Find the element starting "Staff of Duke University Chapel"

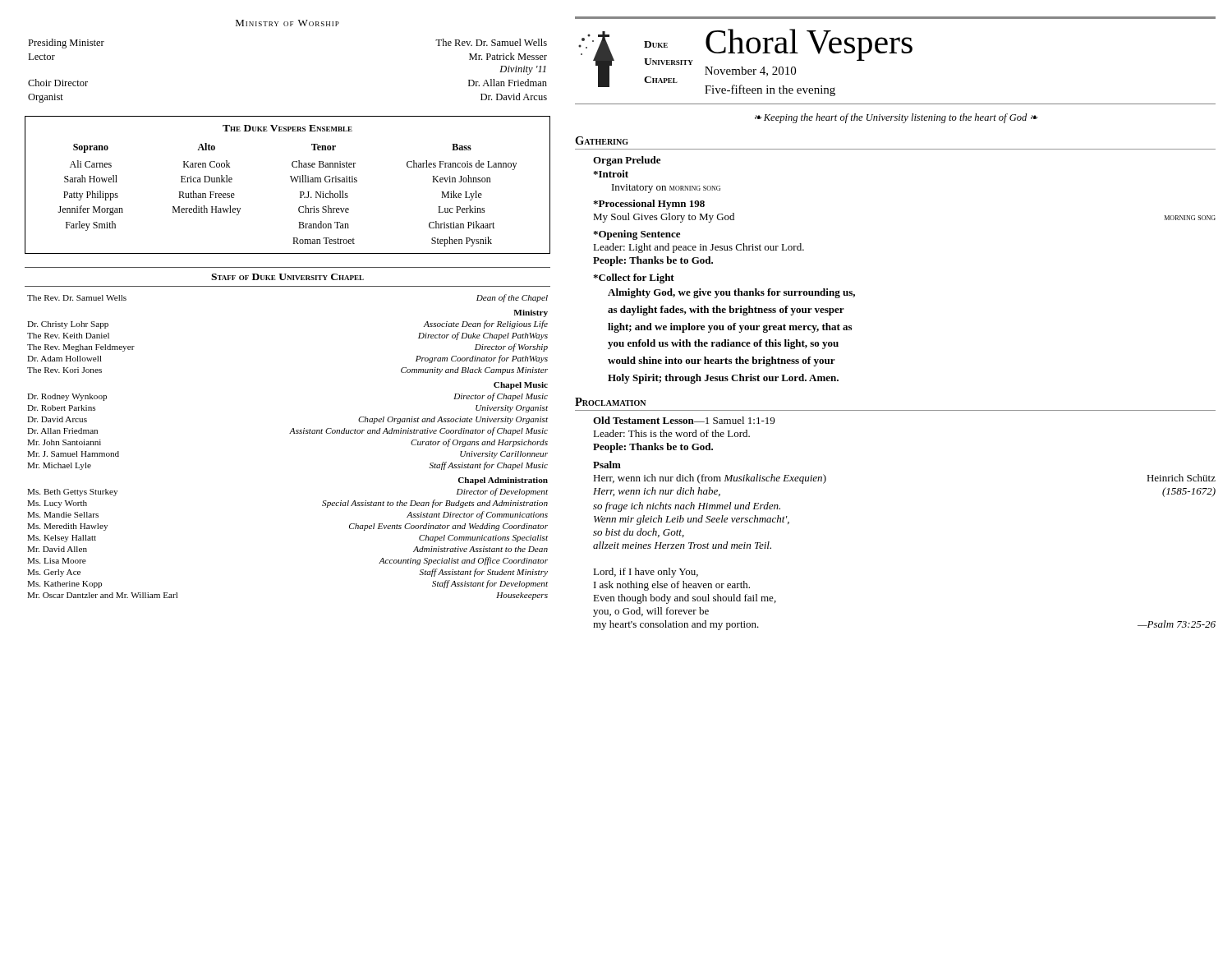(x=287, y=277)
